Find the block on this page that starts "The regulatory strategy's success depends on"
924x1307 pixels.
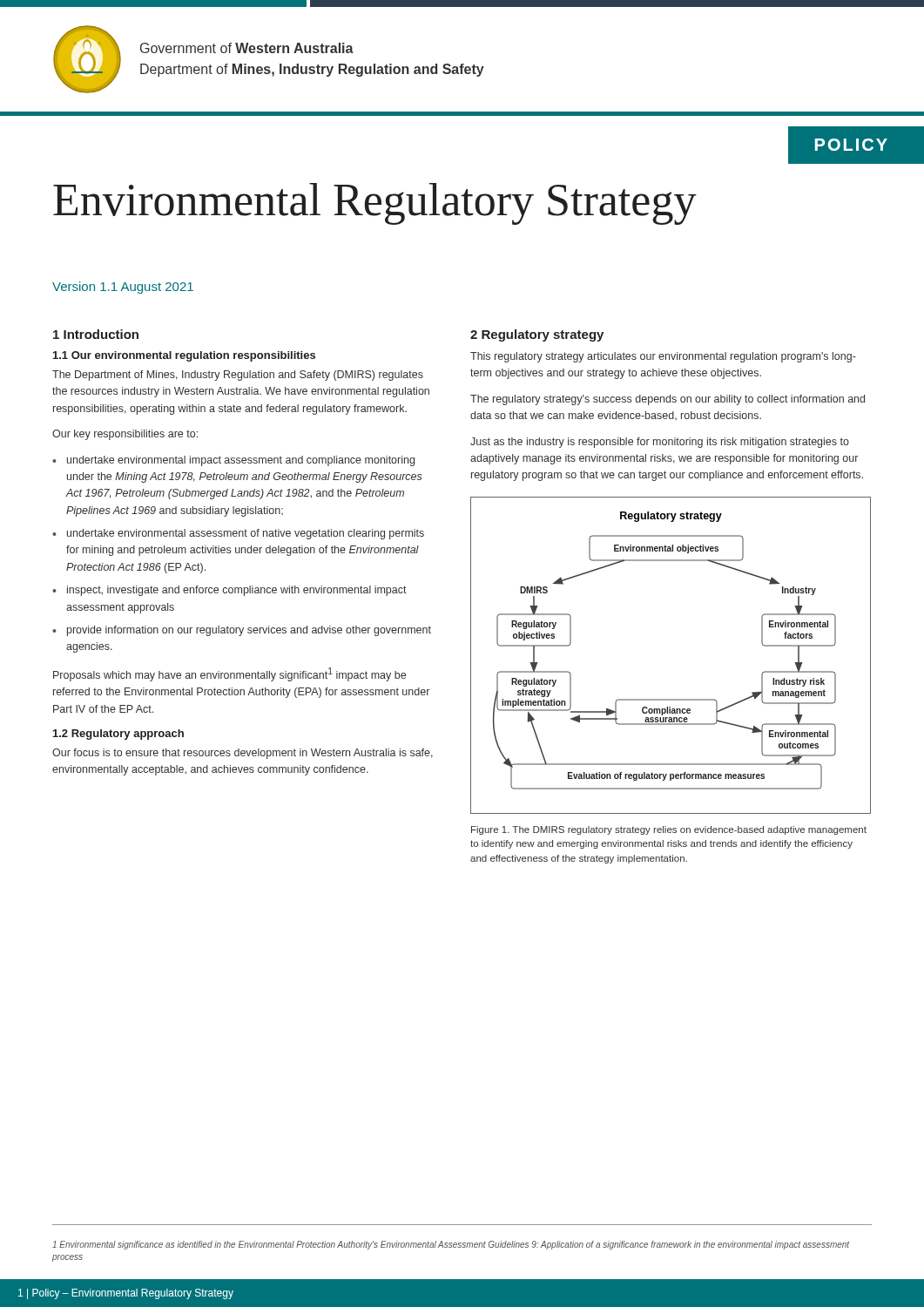[x=671, y=408]
